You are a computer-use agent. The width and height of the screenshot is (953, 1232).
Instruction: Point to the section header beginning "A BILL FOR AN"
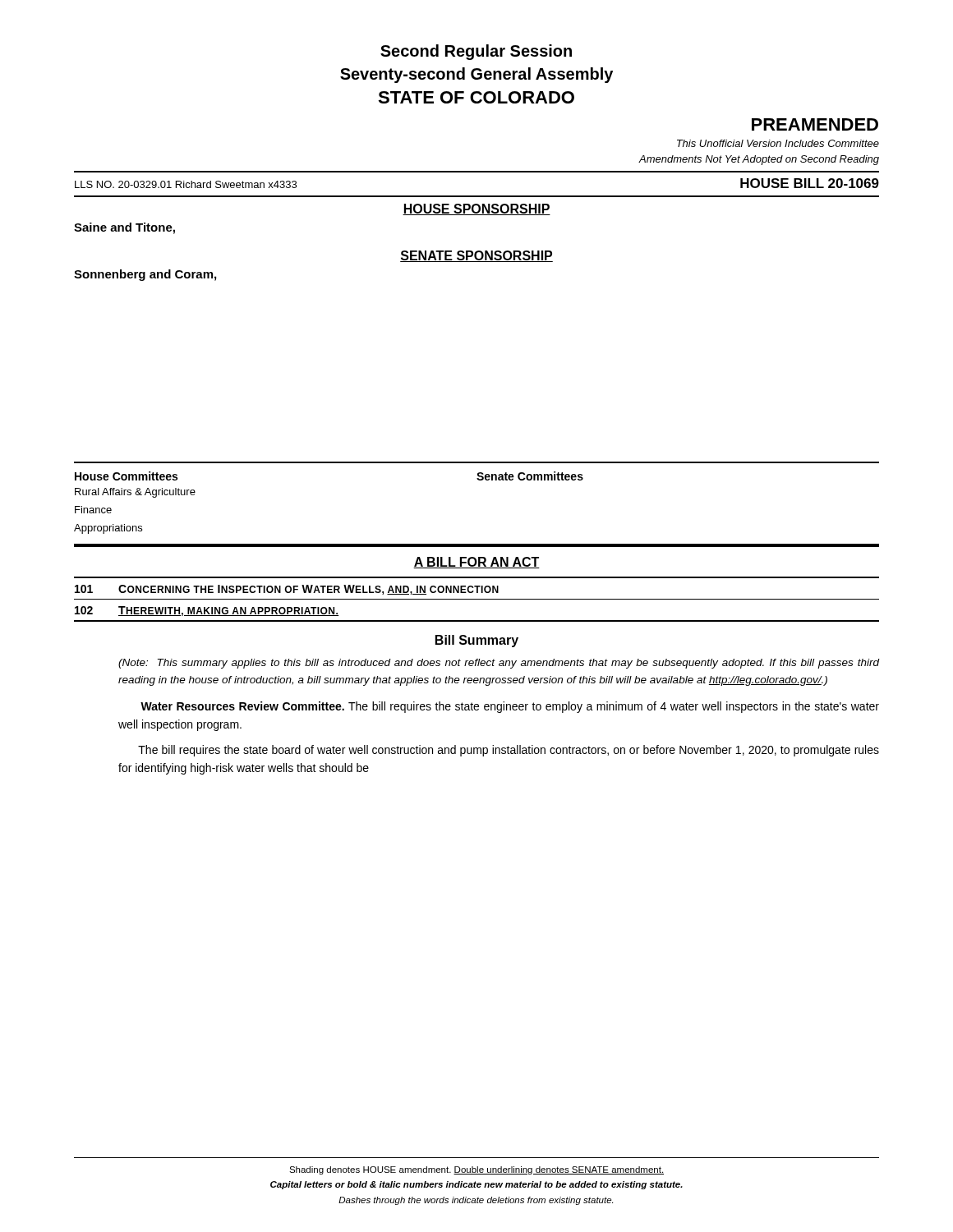tap(476, 562)
